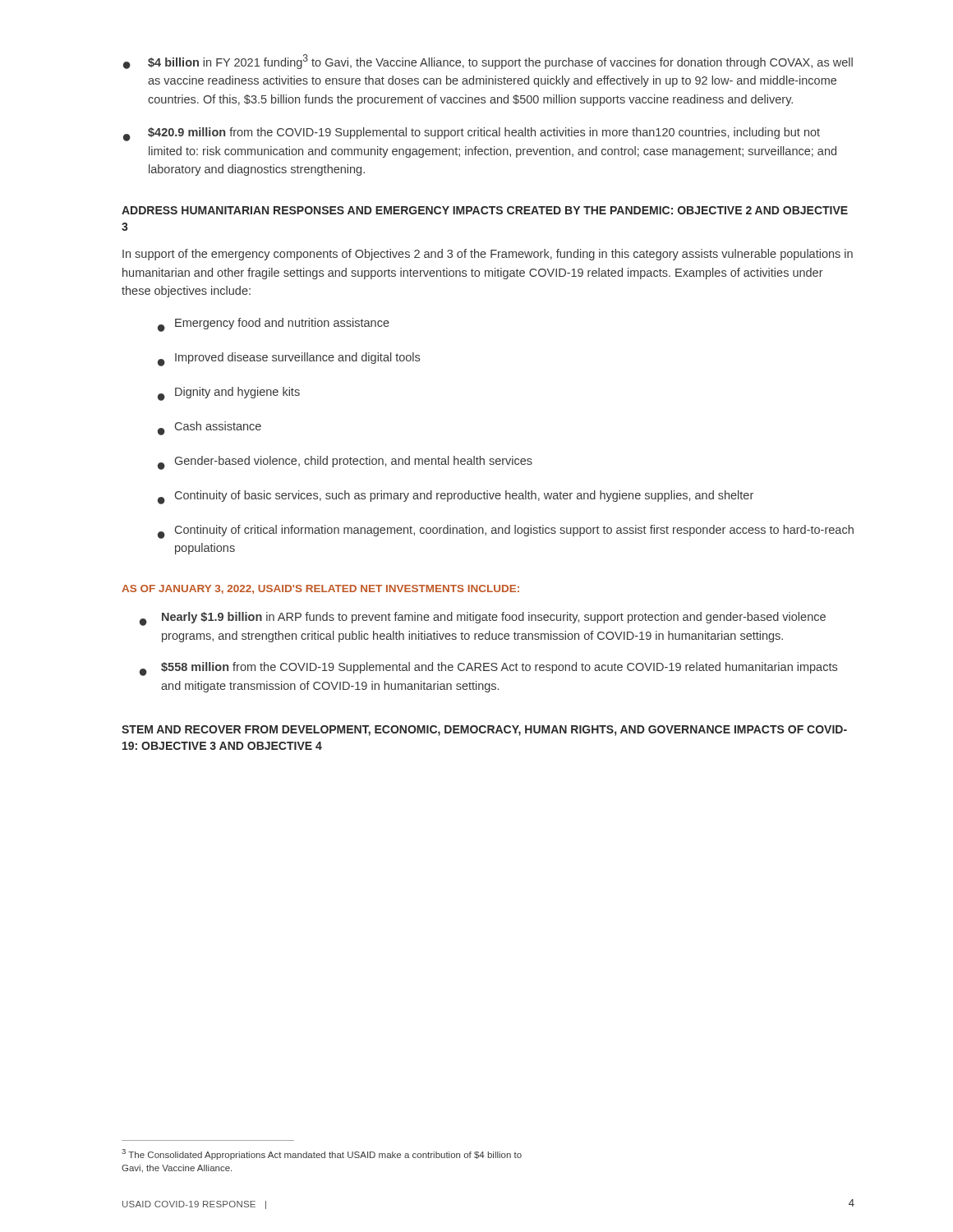Click on the section header that says "ADDRESS HUMANITARIAN RESPONSES AND EMERGENCY IMPACTS"
The width and height of the screenshot is (953, 1232).
pyautogui.click(x=488, y=218)
